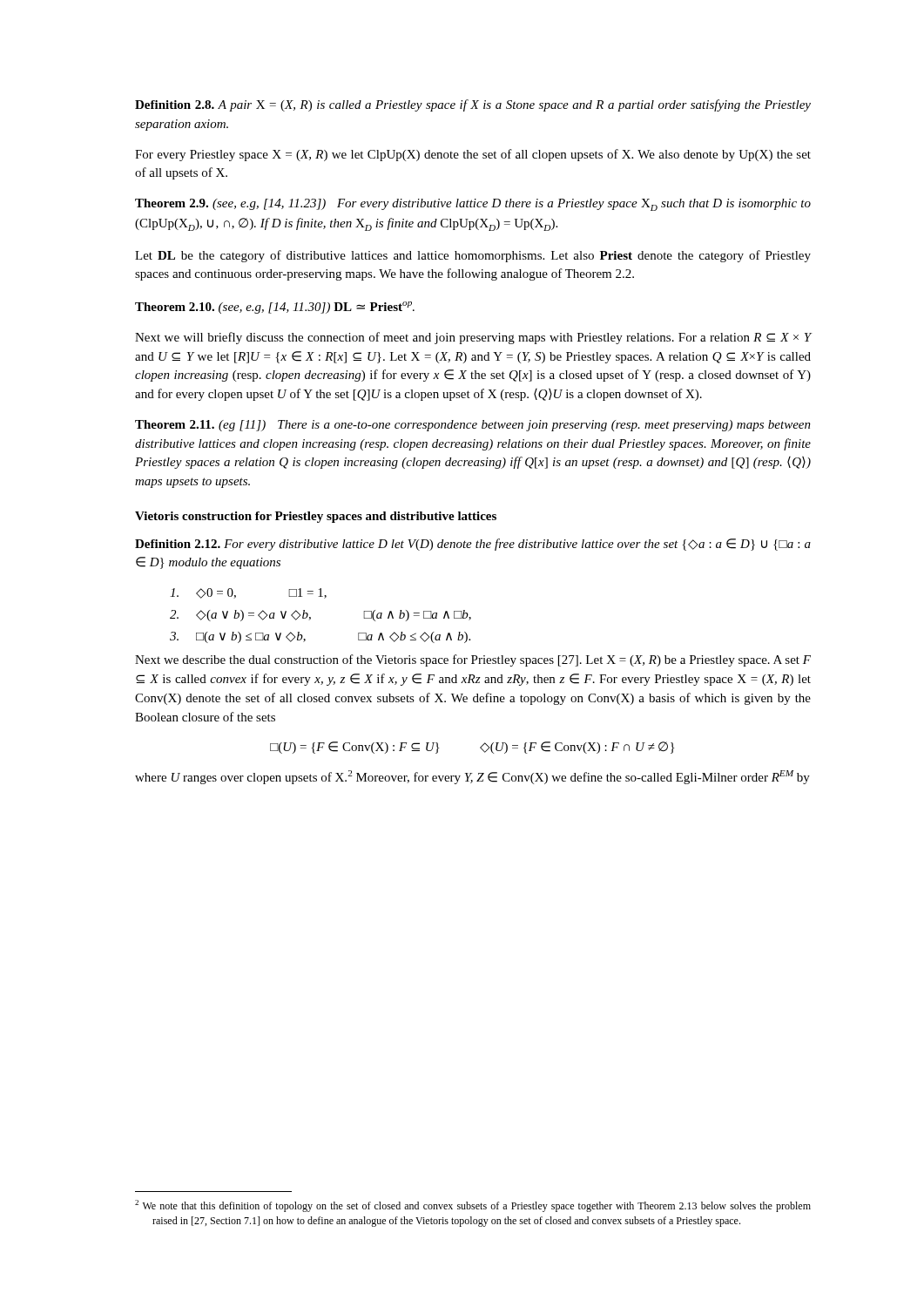Navigate to the element starting "2. ◇(a ∨ b) = ◇a"
This screenshot has width=924, height=1307.
coord(261,617)
